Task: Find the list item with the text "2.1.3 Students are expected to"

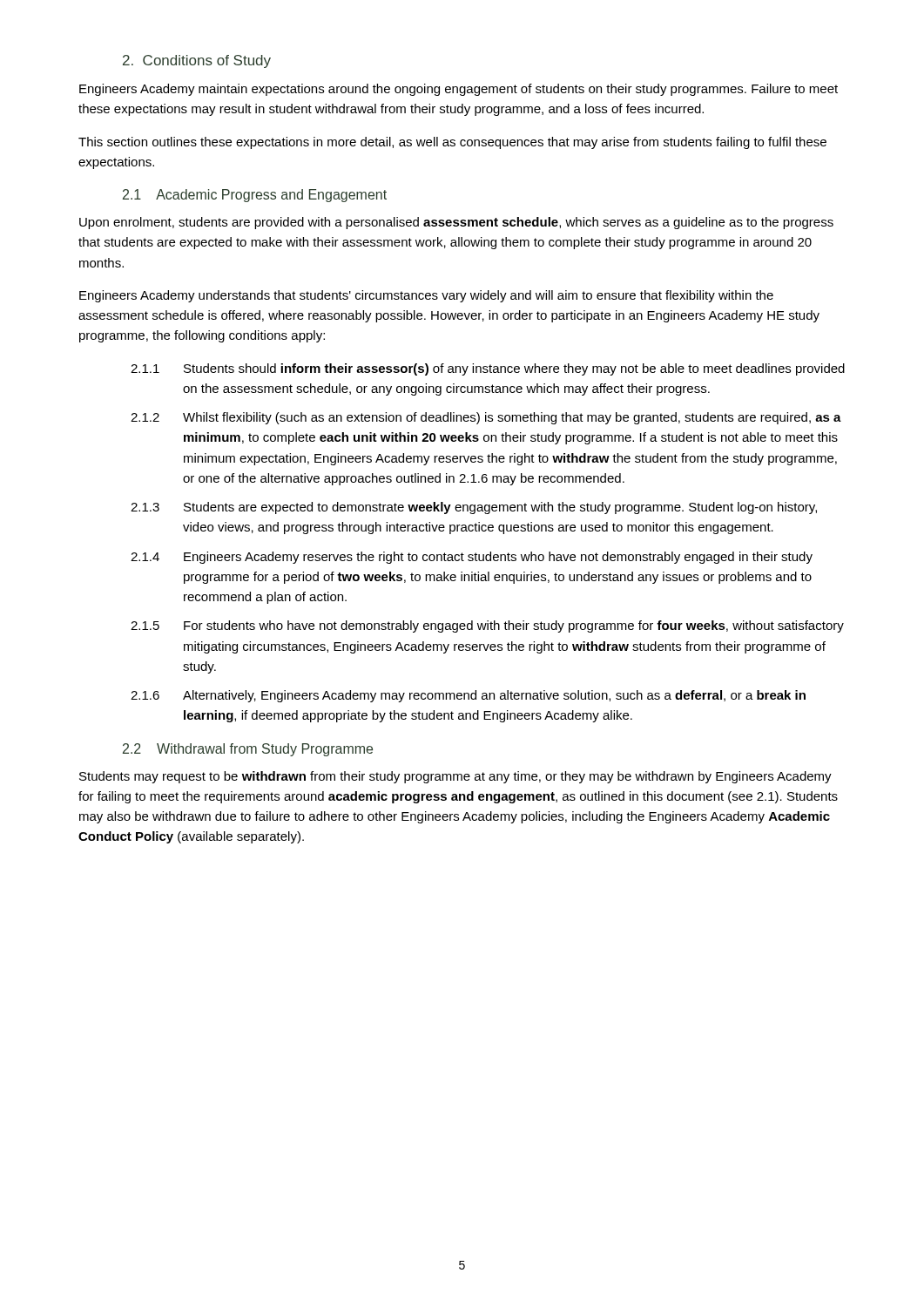Action: (x=462, y=517)
